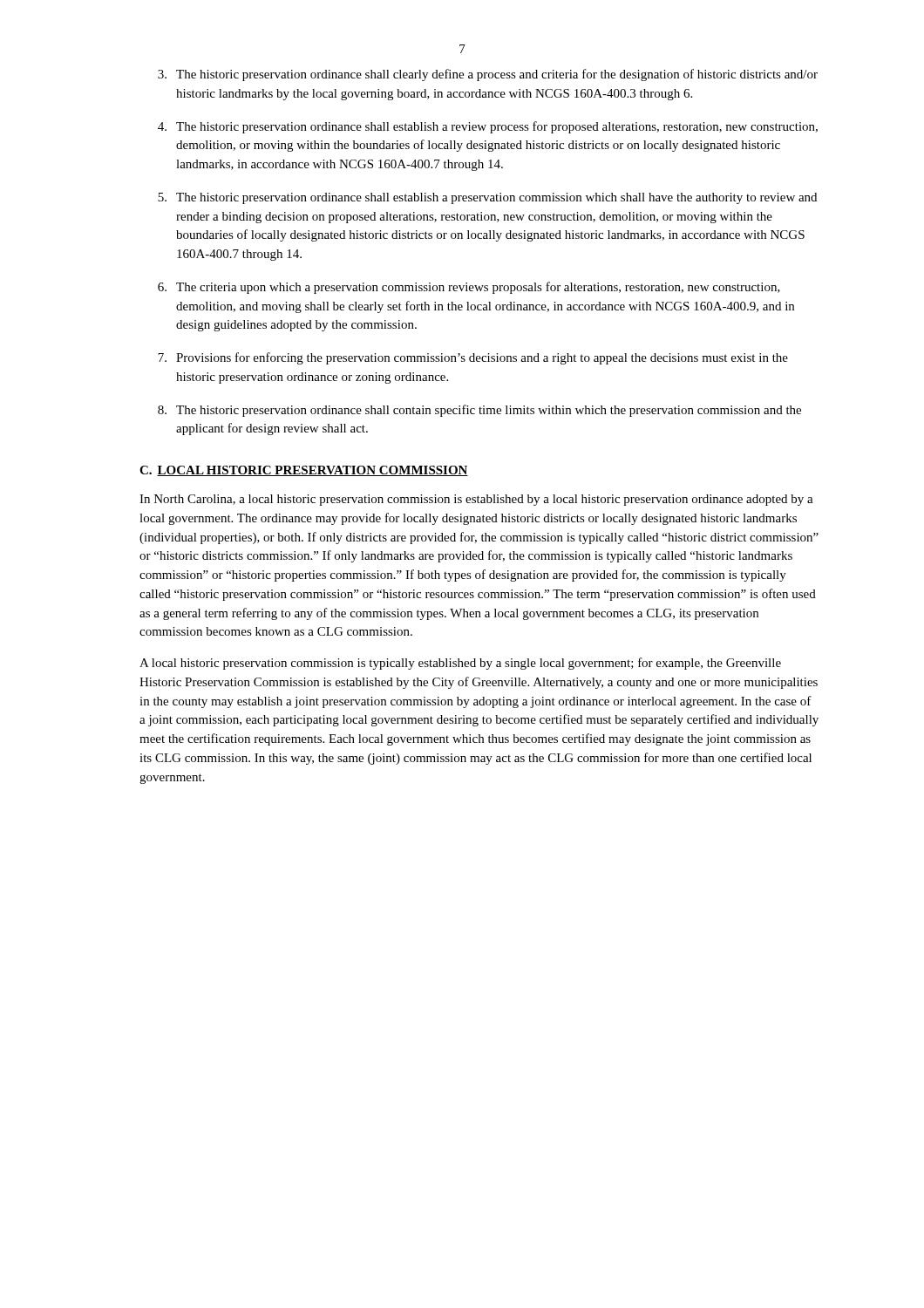This screenshot has height=1308, width=924.
Task: Click the passage that begins "4. The historic preservation ordinance shall establish"
Action: click(479, 146)
